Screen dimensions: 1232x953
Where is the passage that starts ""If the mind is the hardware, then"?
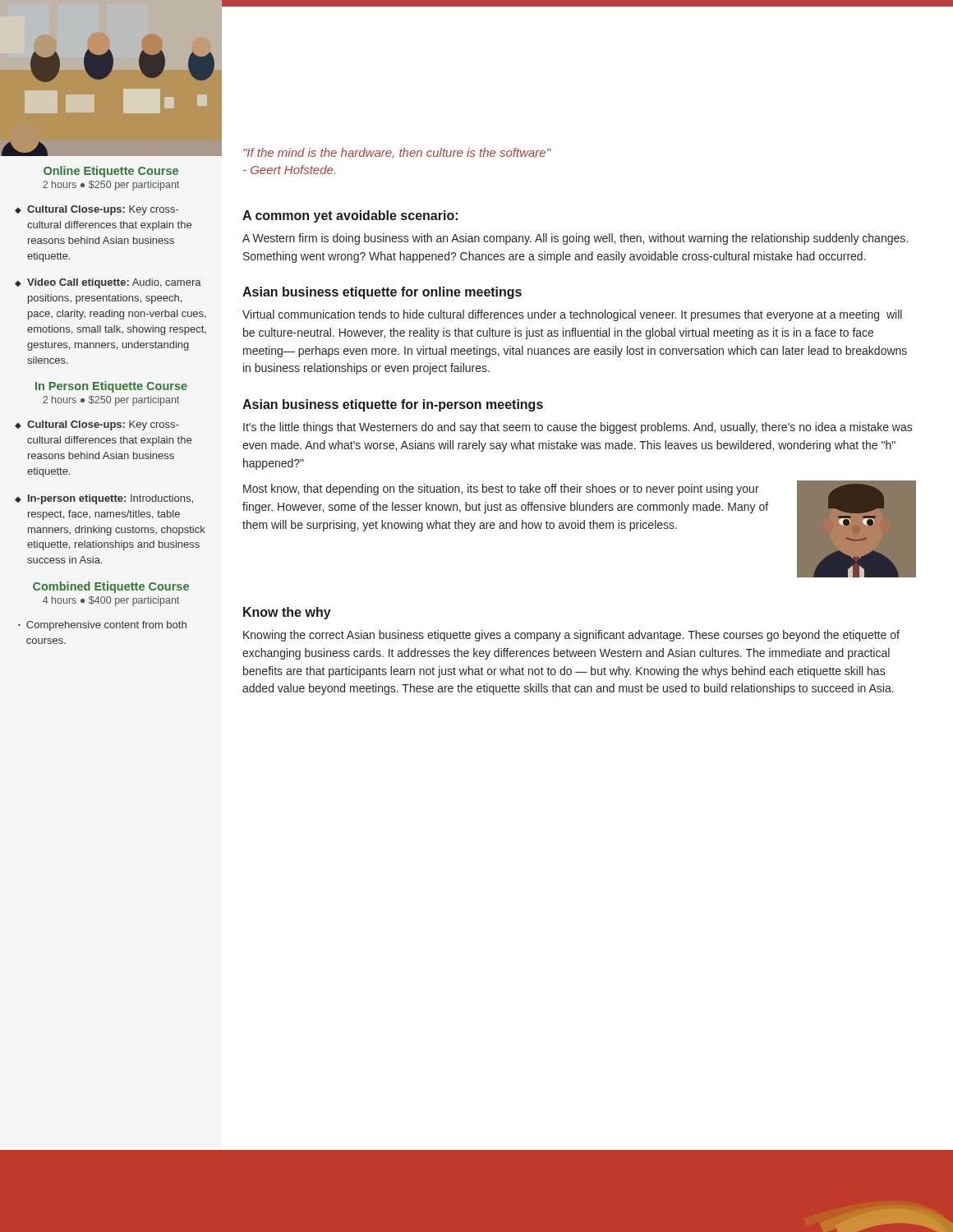(397, 153)
